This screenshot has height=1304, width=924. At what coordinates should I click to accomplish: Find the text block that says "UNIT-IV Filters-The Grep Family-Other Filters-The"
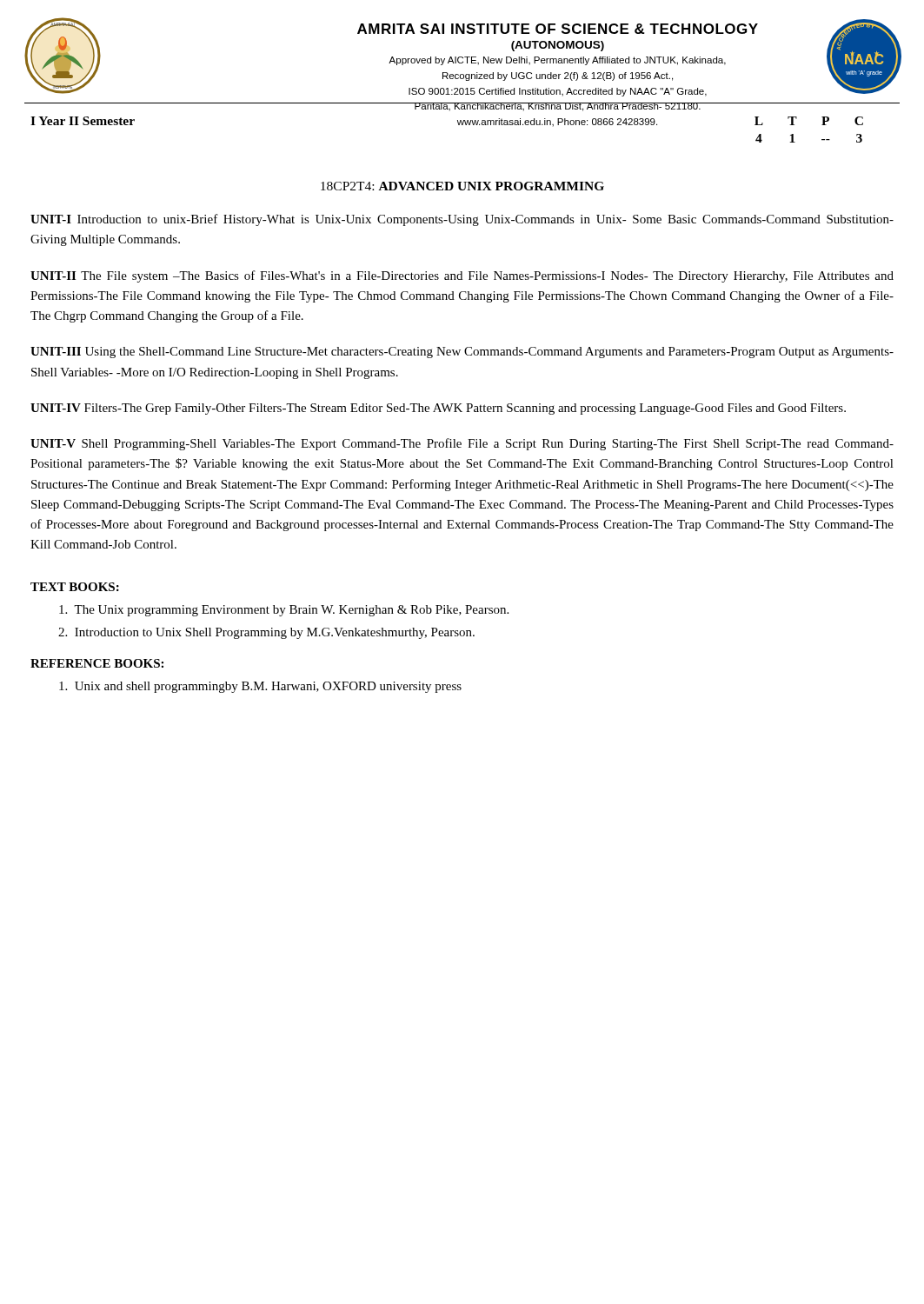tap(438, 408)
